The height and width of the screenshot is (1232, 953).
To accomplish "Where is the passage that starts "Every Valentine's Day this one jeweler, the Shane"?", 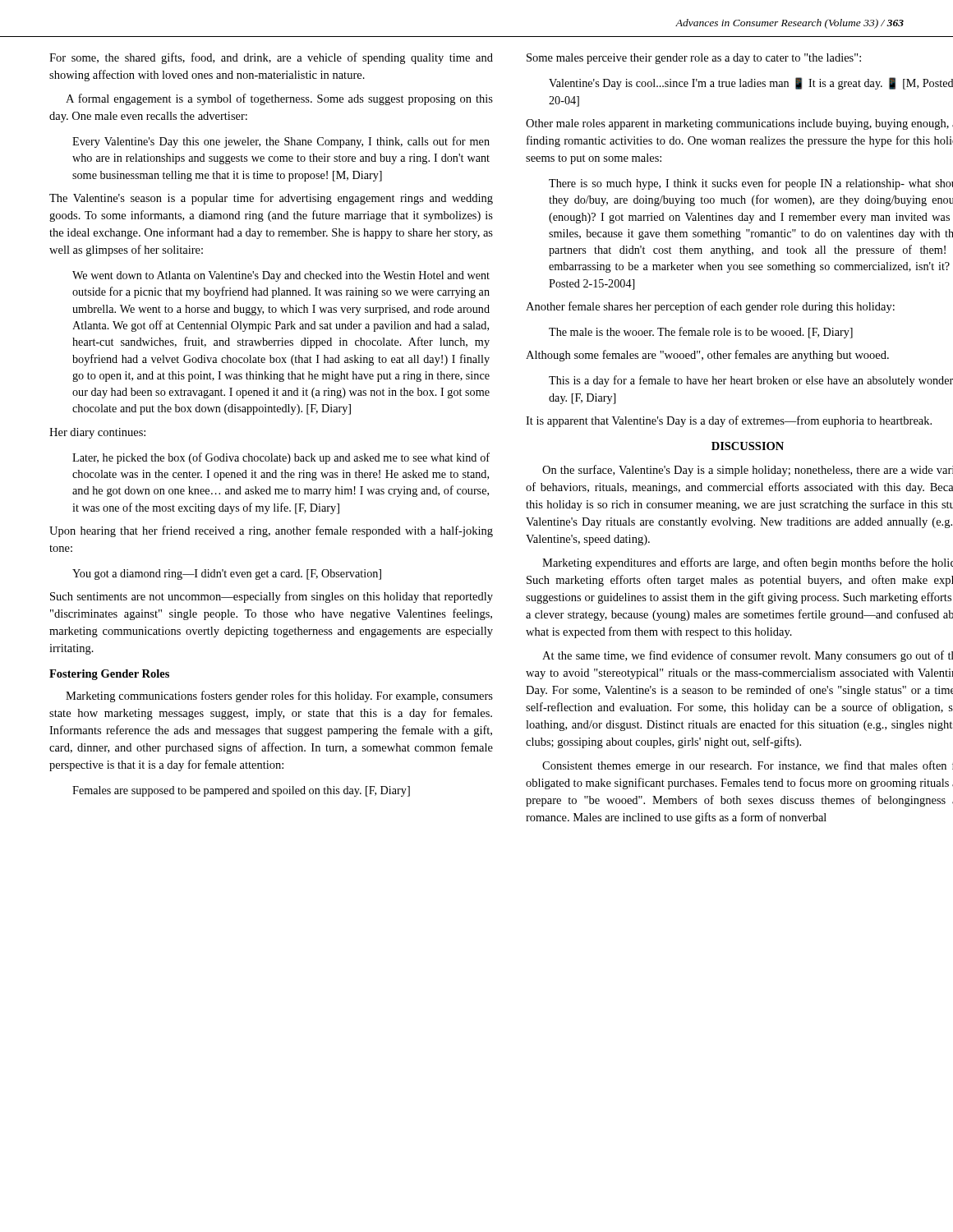I will [x=281, y=158].
